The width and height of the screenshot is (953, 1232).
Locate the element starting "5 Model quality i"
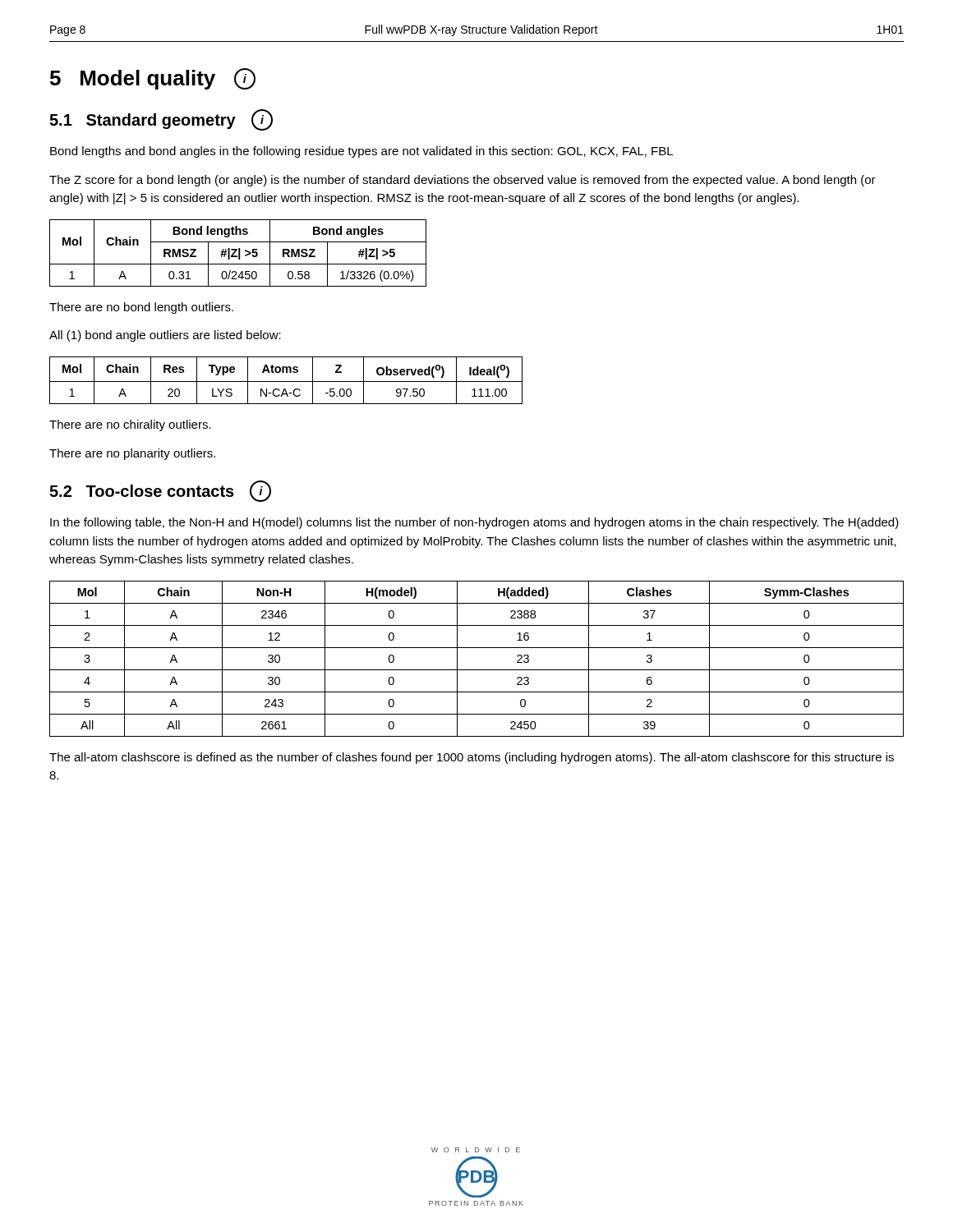click(153, 79)
